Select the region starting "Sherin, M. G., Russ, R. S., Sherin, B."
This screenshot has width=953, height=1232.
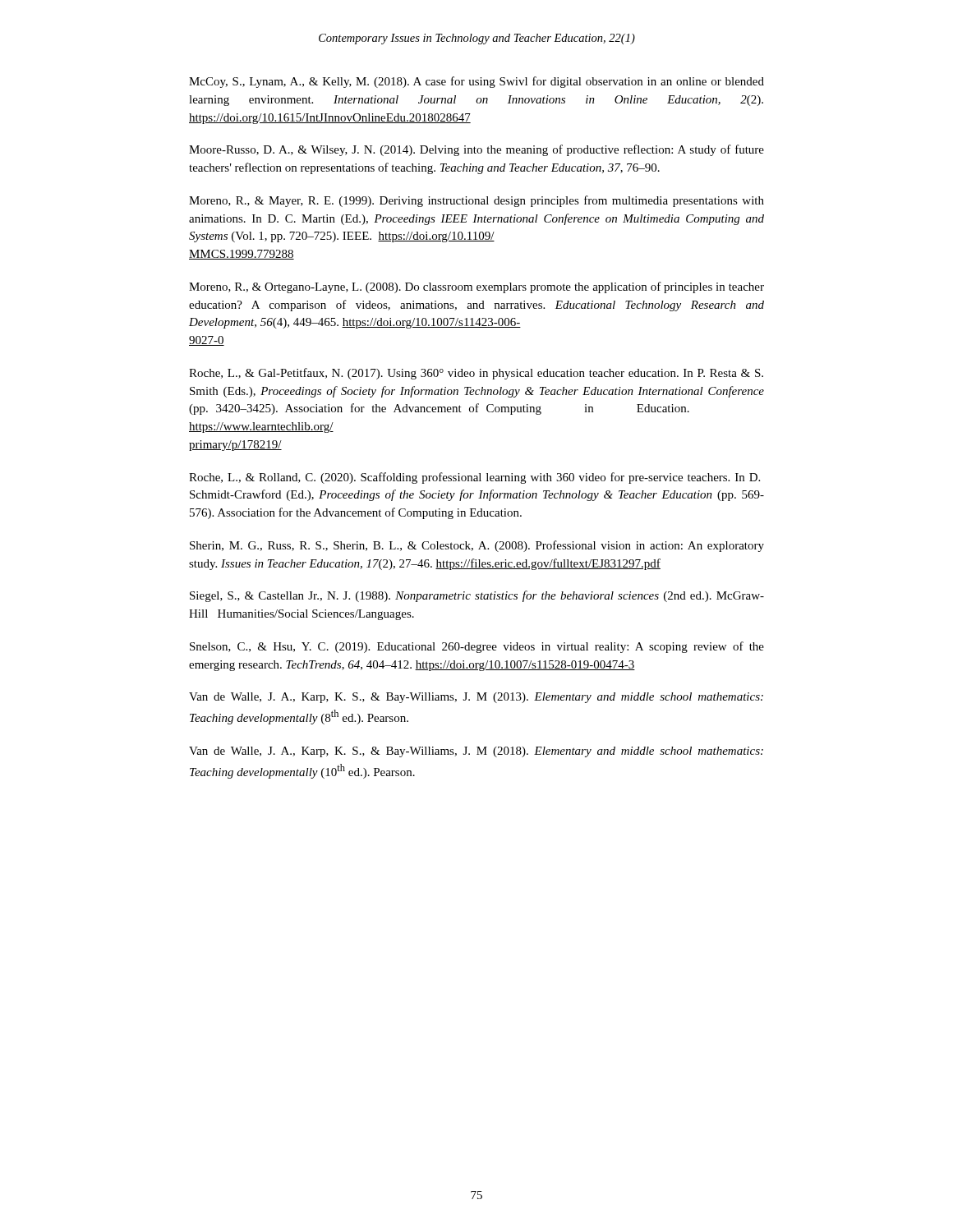(476, 554)
